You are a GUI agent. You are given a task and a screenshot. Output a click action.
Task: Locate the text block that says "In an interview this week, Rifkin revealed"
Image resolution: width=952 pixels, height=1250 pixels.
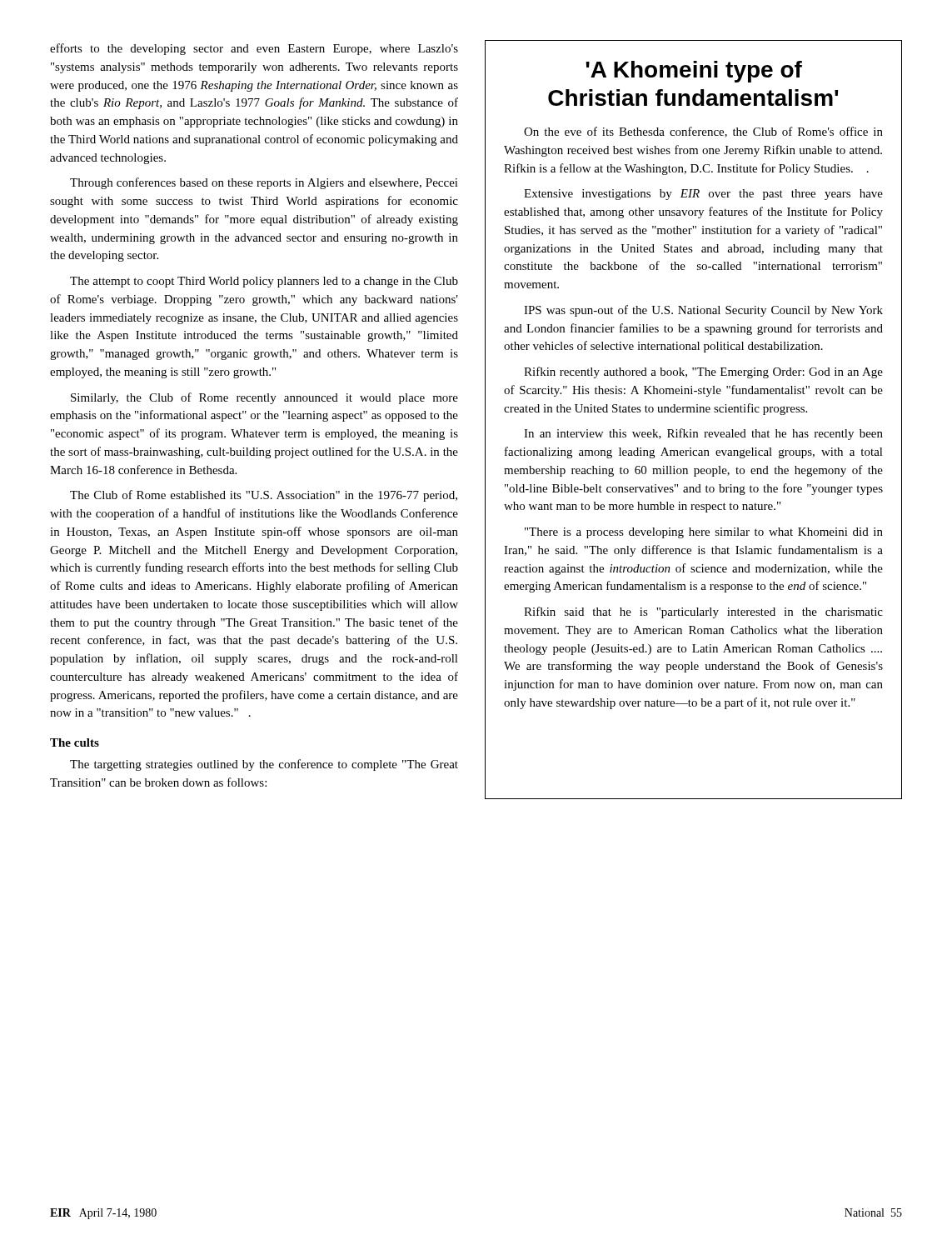point(693,471)
